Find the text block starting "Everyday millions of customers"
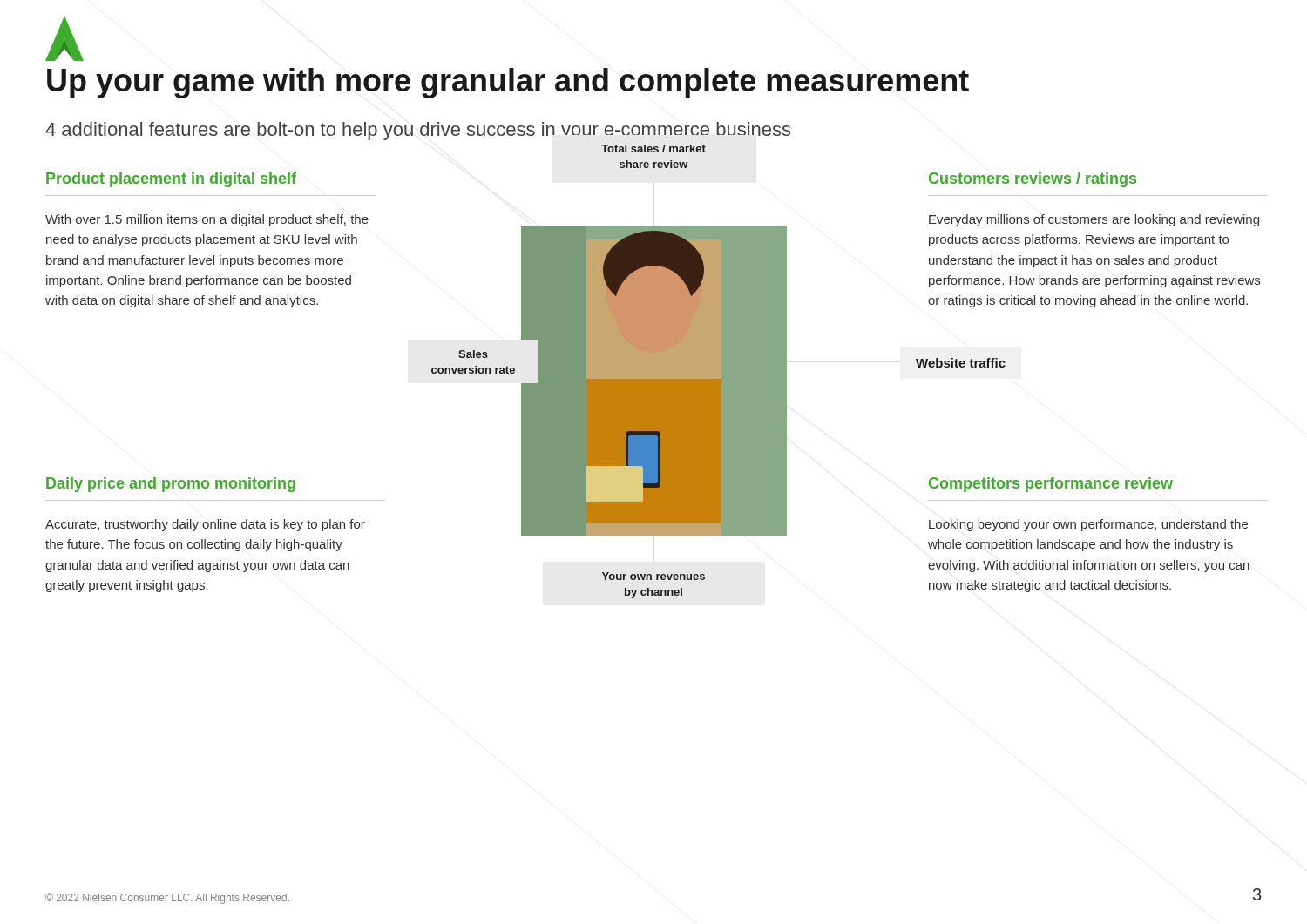The image size is (1307, 924). point(1098,260)
